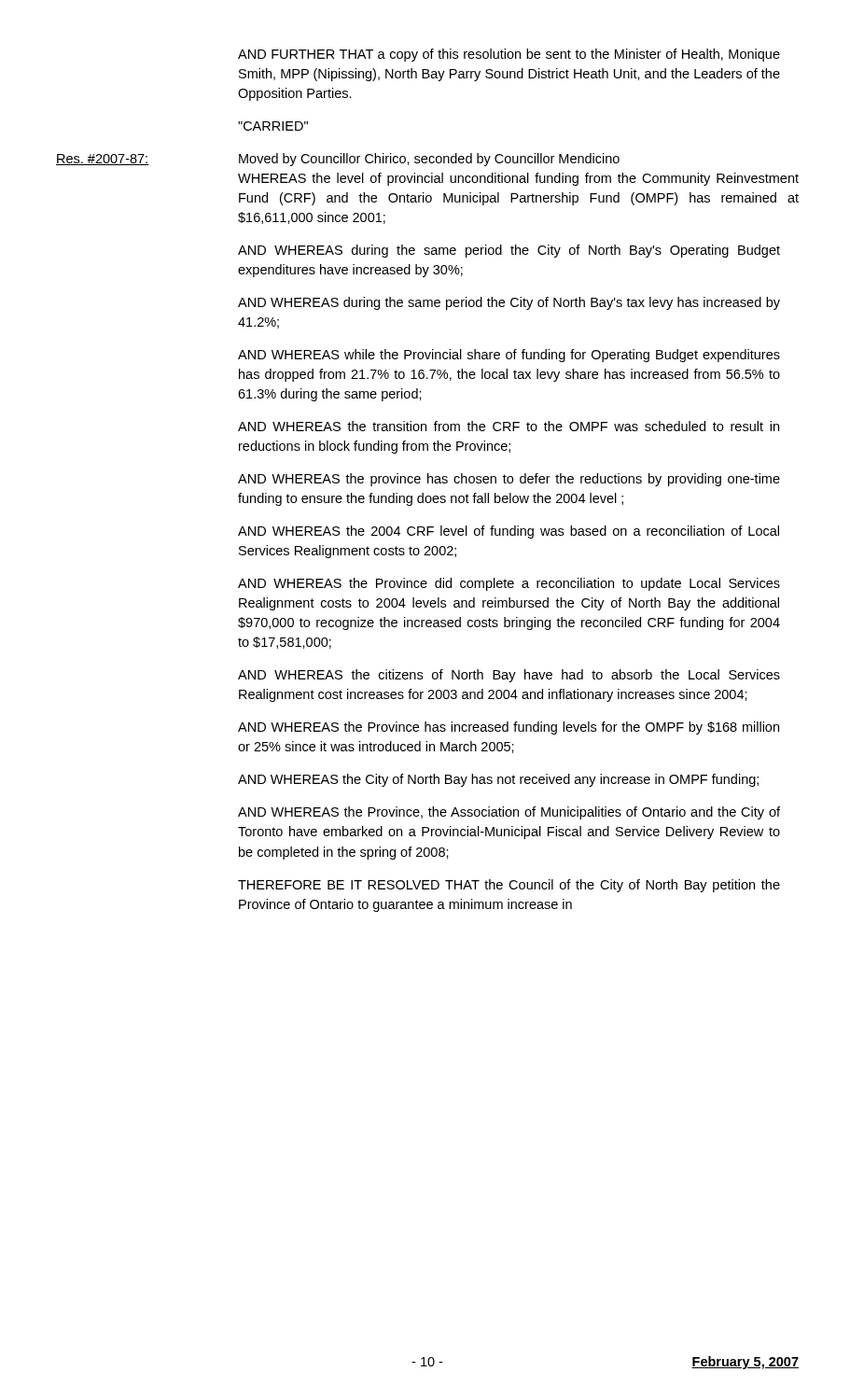Find the text block starting "AND WHEREAS the City of North"

(499, 780)
